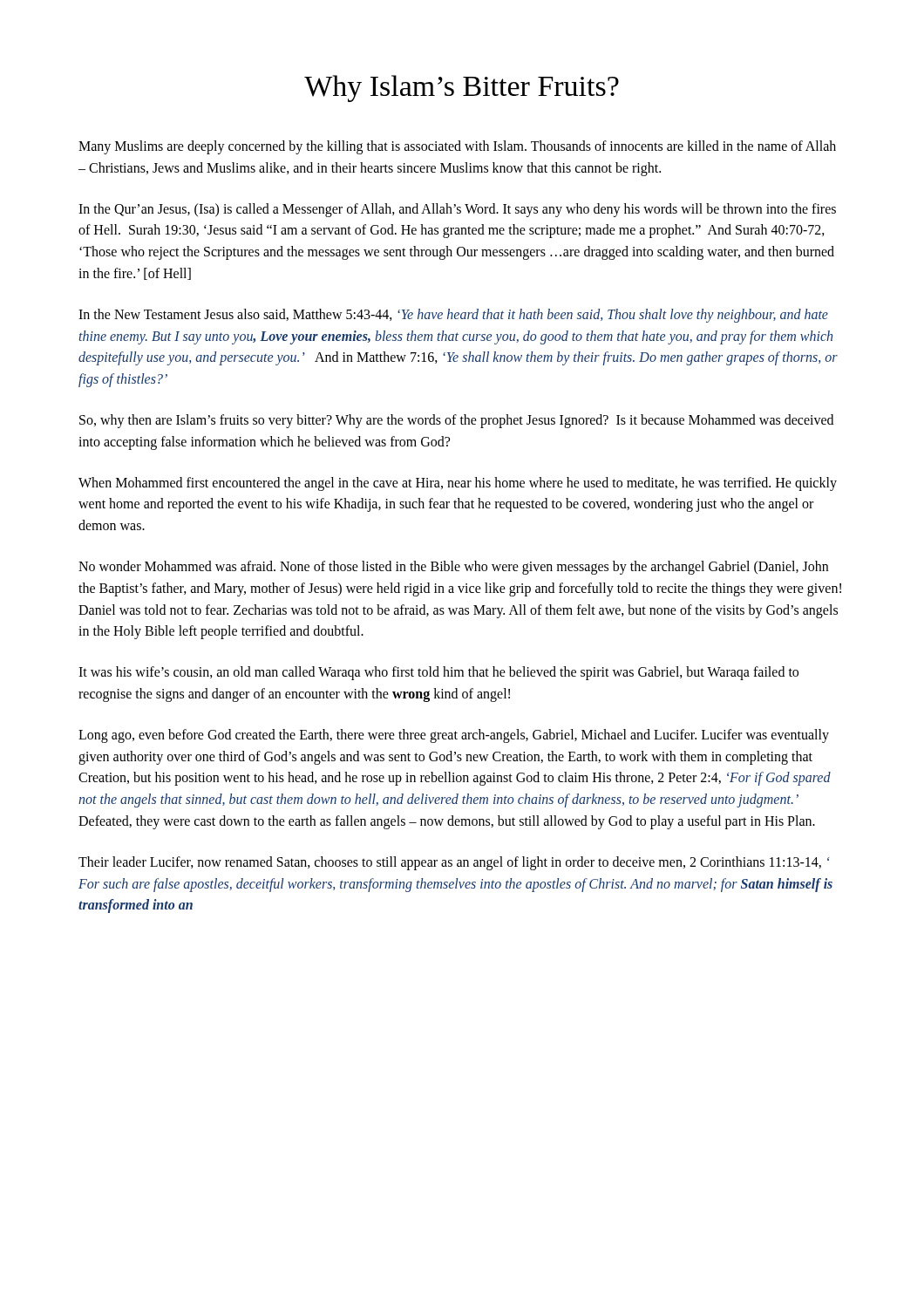Locate the block of text that opens with "So, why then are Islam’s fruits so"

click(456, 431)
